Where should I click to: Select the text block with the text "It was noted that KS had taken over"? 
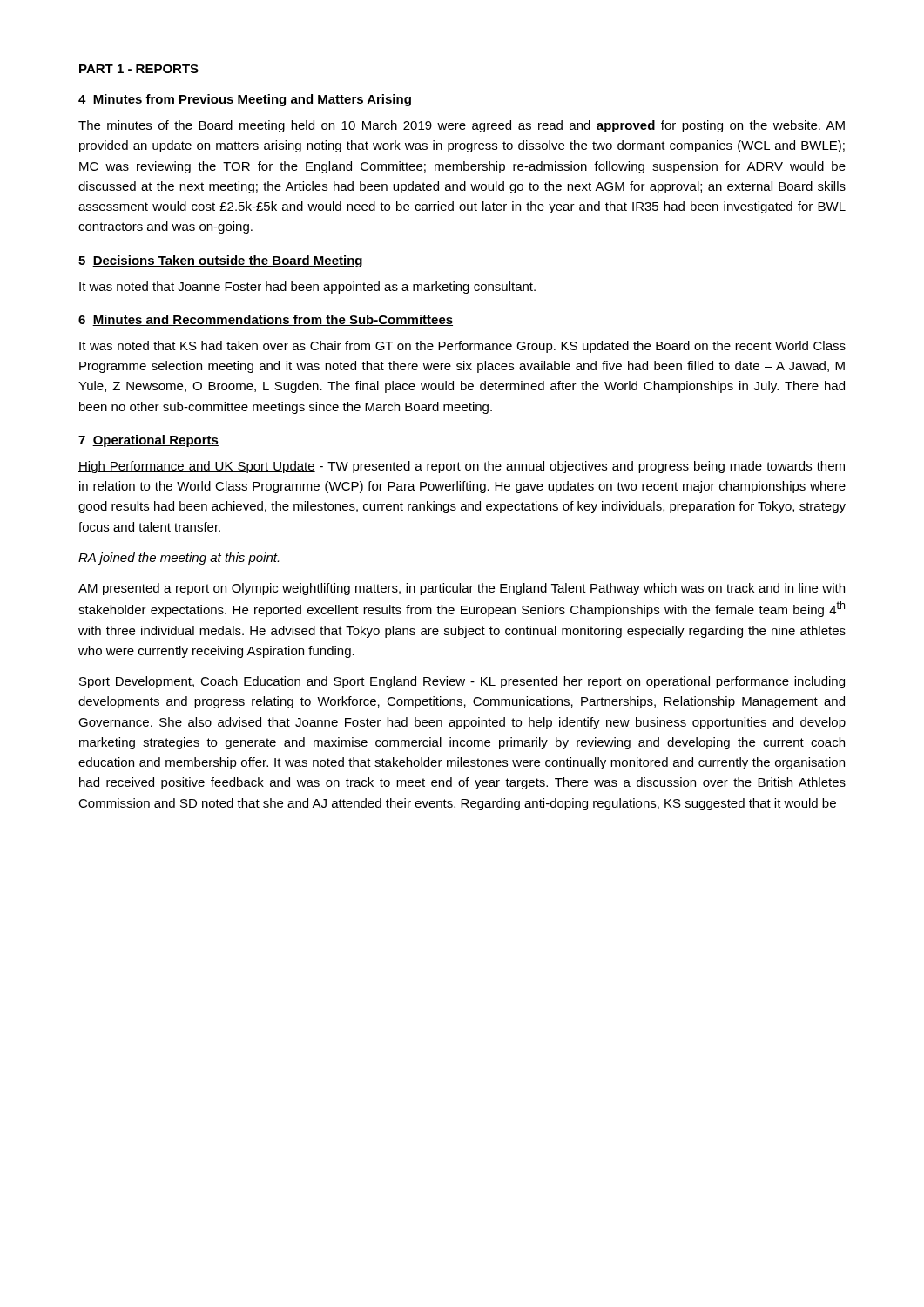click(462, 376)
